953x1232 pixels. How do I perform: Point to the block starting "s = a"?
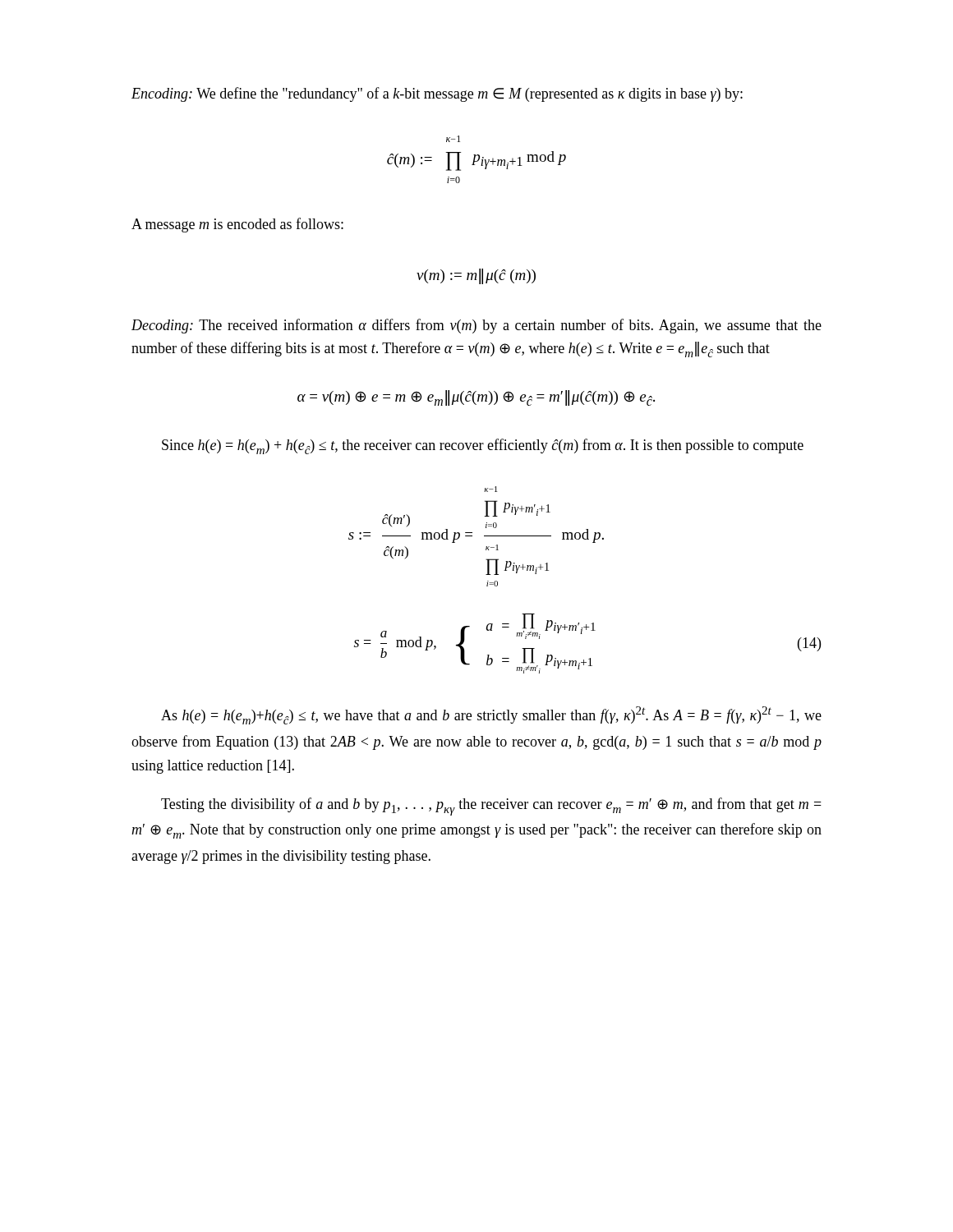[x=588, y=643]
